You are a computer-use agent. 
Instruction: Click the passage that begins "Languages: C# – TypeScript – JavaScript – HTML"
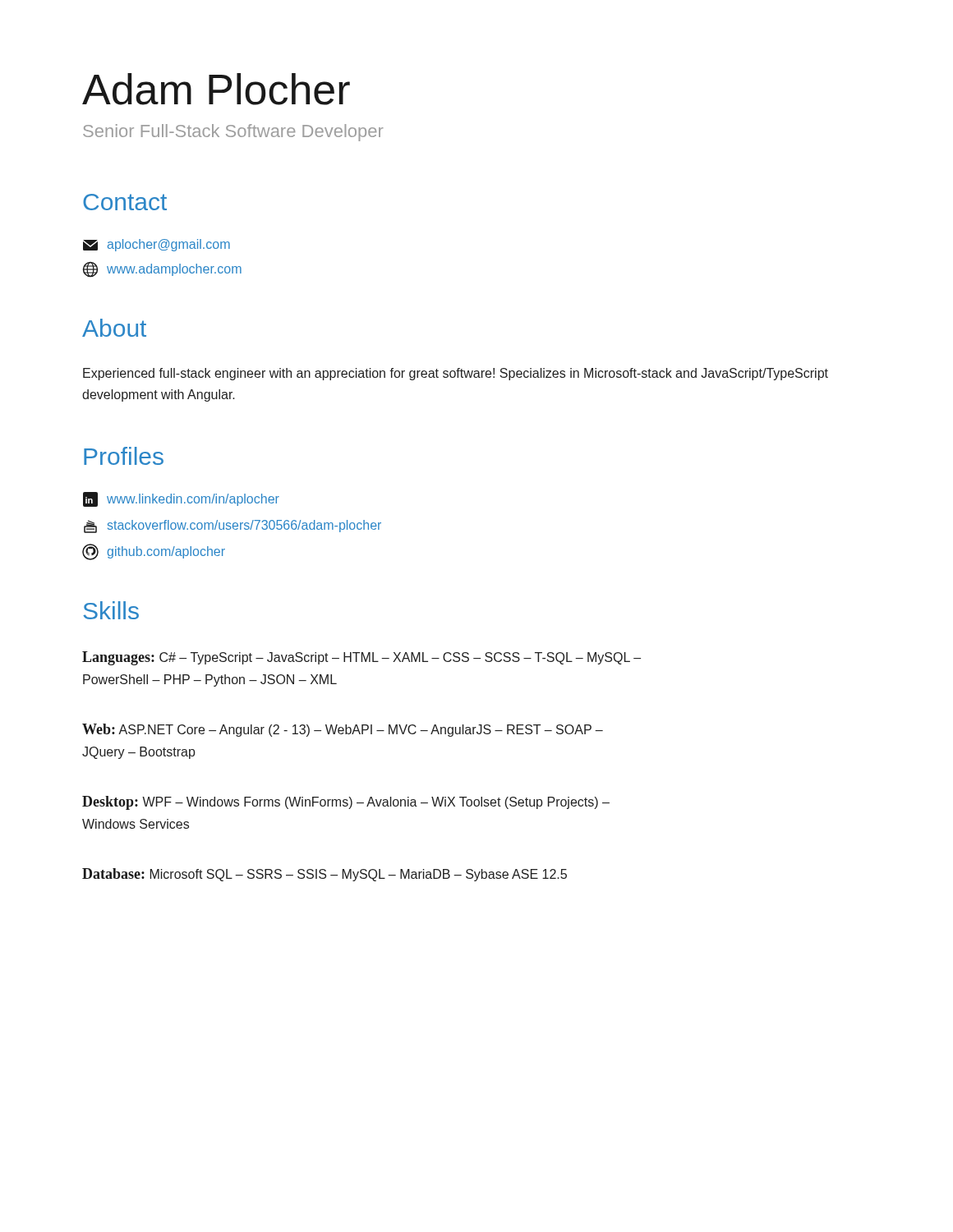[362, 668]
